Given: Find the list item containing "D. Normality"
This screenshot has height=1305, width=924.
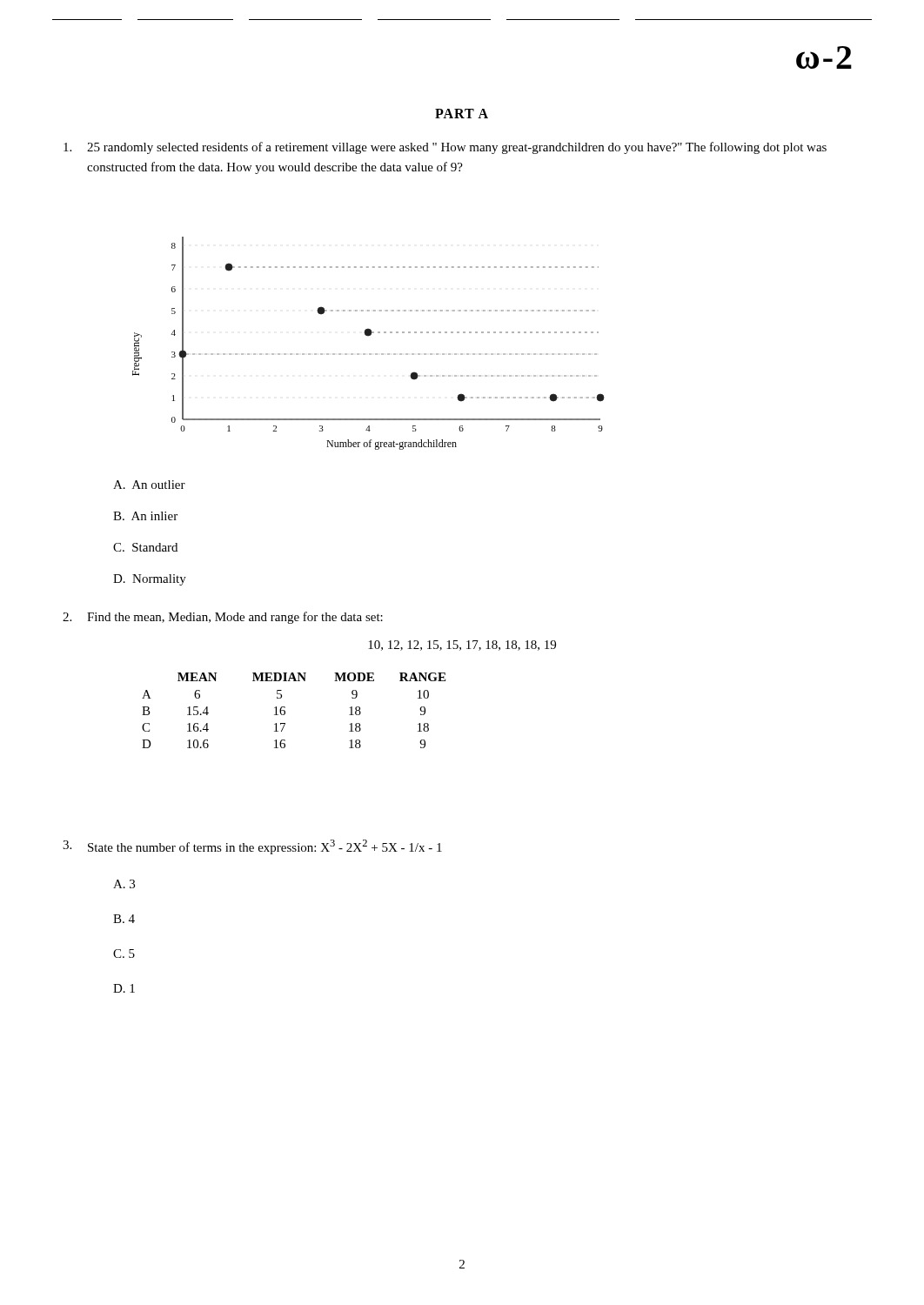Looking at the screenshot, I should tap(150, 579).
